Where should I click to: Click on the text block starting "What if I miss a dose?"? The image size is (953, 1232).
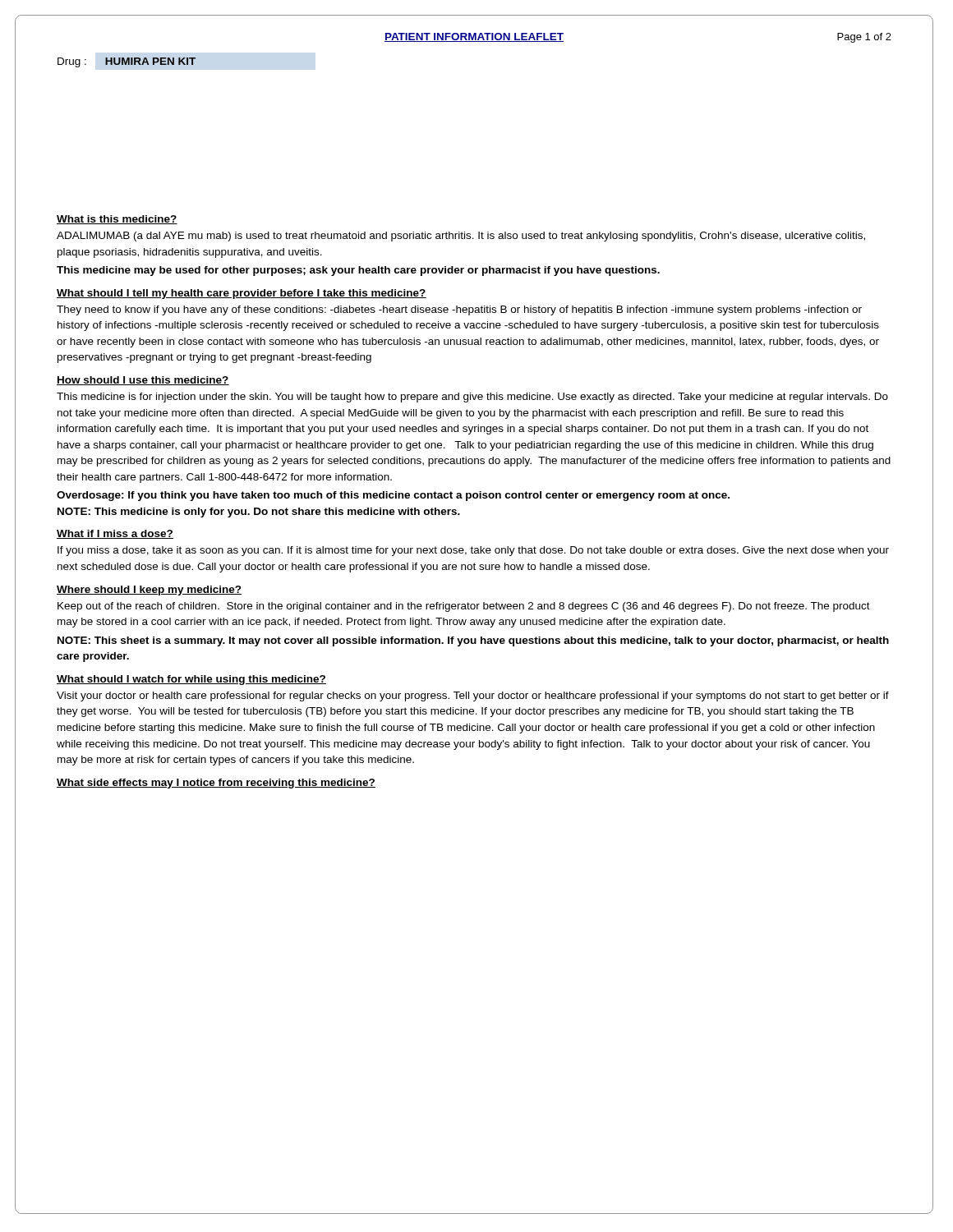[115, 534]
